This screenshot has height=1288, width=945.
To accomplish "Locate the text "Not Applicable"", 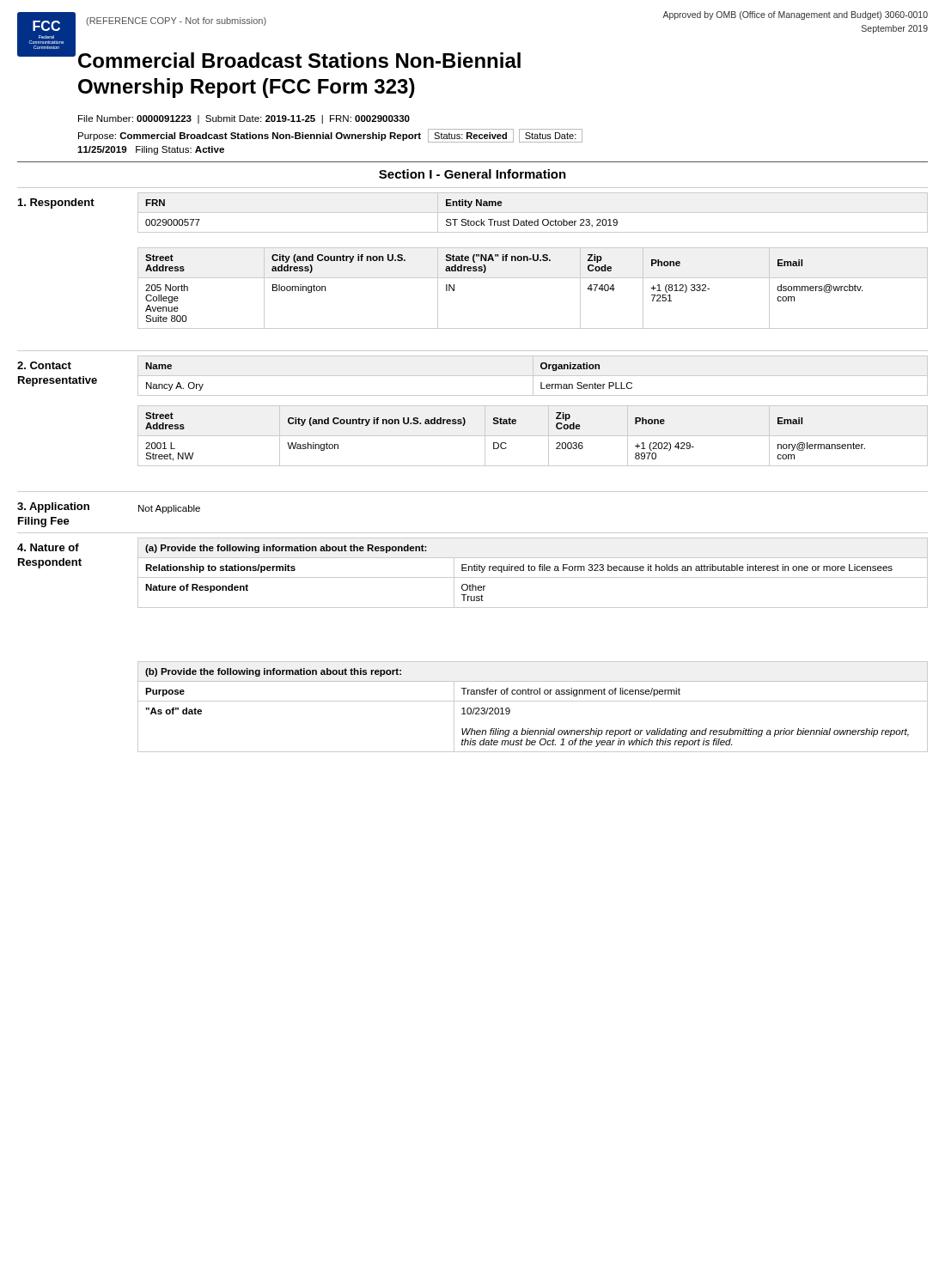I will click(169, 508).
